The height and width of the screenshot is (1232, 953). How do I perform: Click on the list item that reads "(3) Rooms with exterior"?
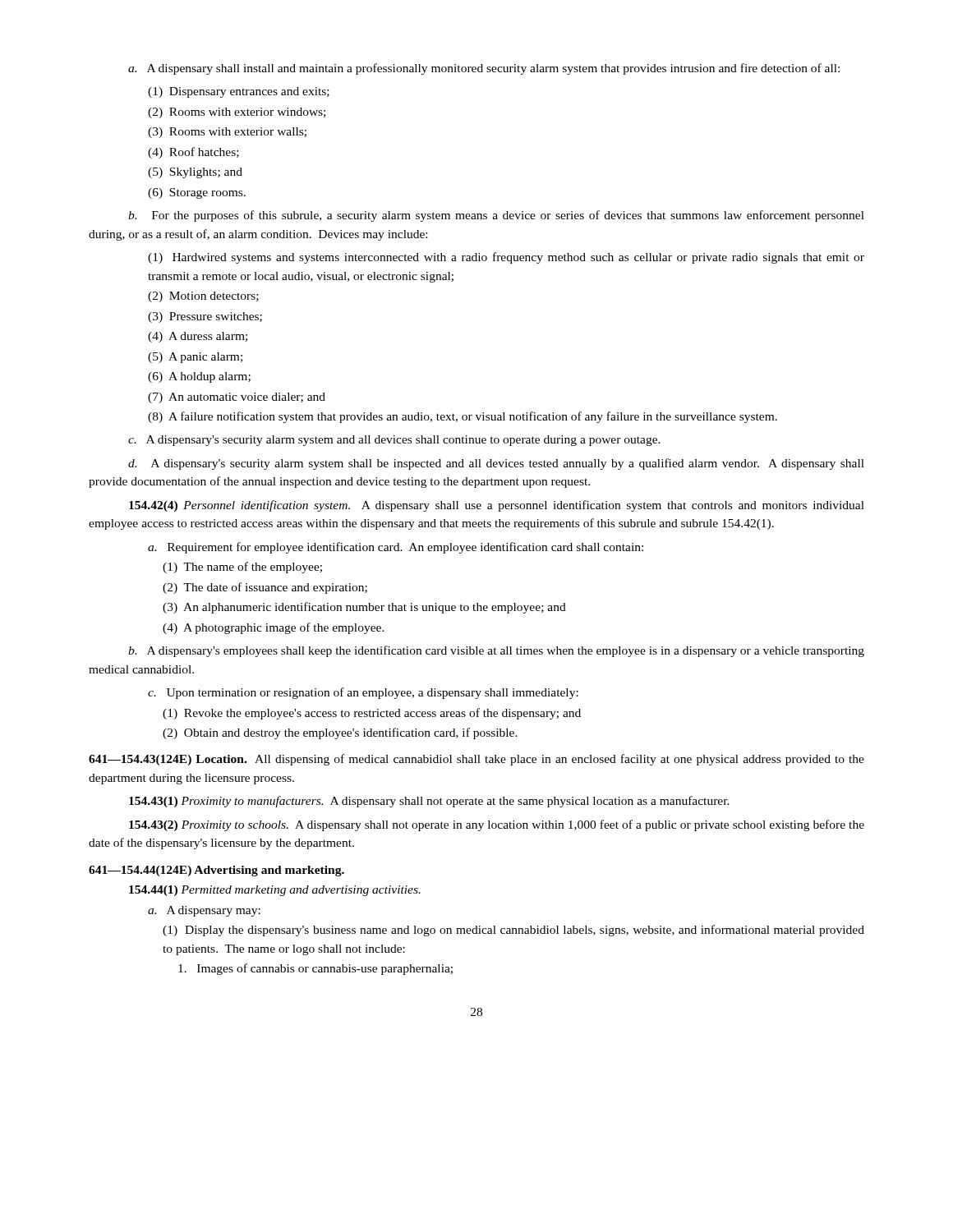(235, 131)
